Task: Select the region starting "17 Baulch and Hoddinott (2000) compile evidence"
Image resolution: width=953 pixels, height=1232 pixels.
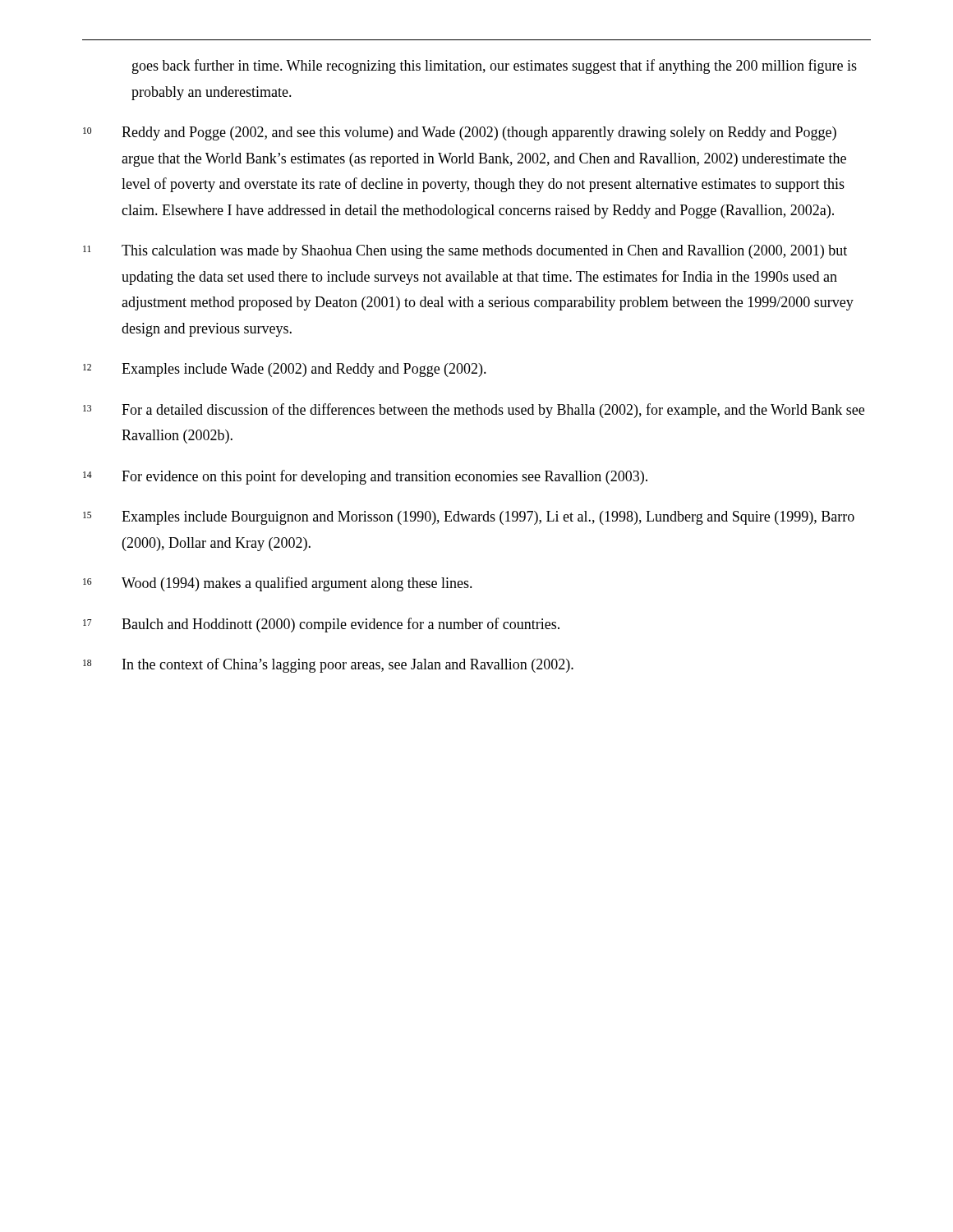Action: point(321,624)
